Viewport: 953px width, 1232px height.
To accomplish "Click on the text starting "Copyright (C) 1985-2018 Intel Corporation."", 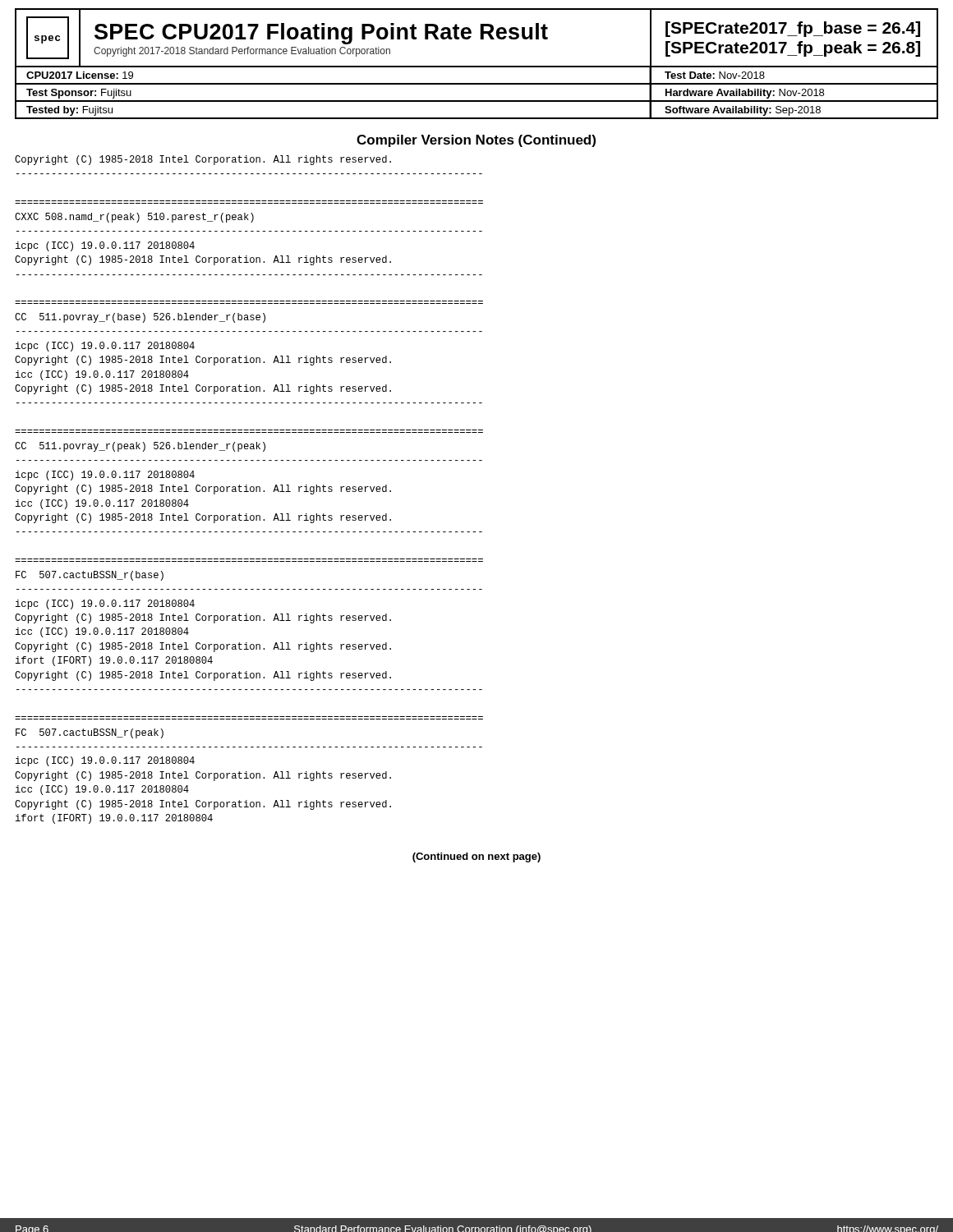I will coord(203,160).
